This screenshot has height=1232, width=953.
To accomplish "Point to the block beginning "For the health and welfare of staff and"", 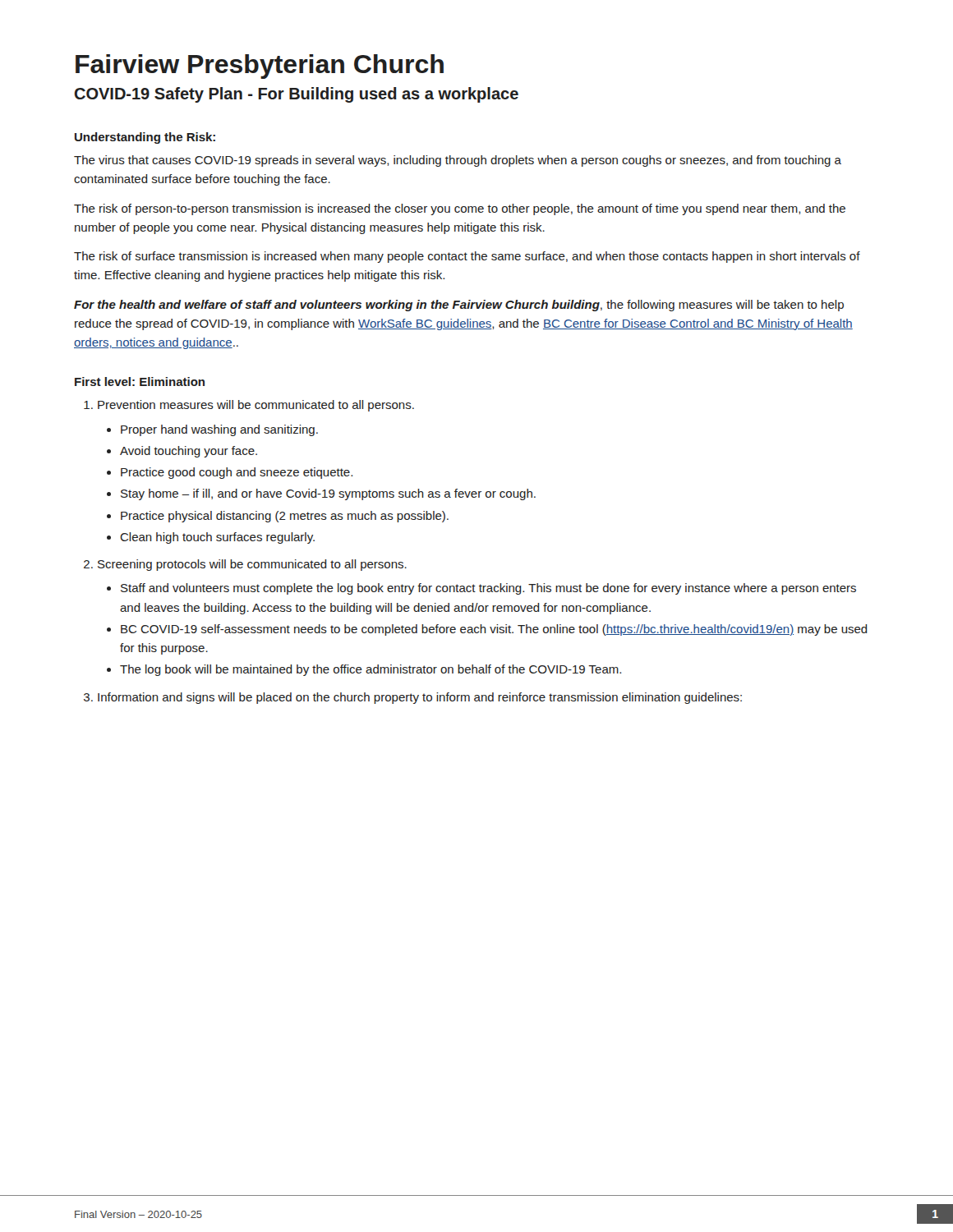I will pos(463,323).
